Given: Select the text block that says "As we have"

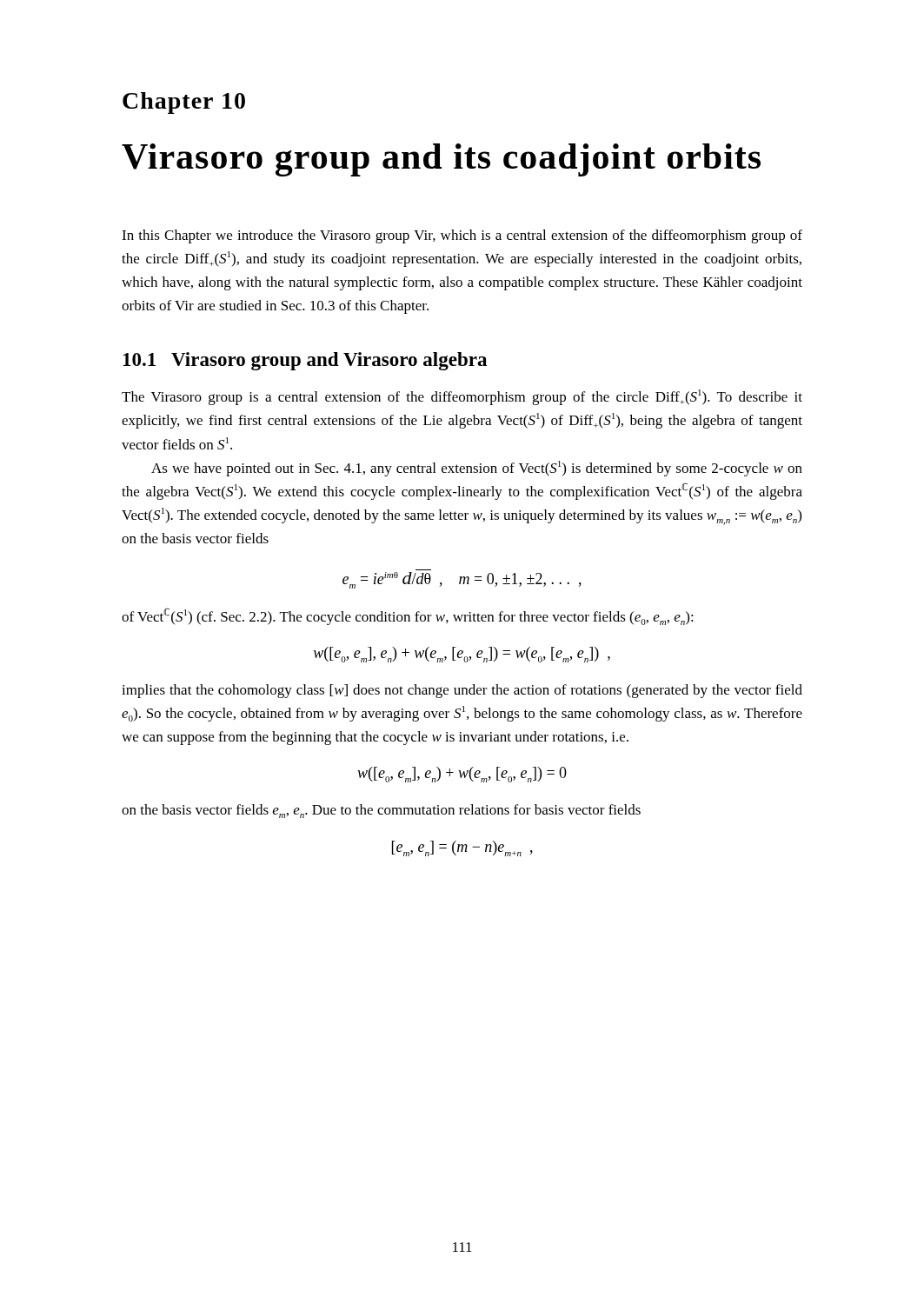Looking at the screenshot, I should point(462,503).
